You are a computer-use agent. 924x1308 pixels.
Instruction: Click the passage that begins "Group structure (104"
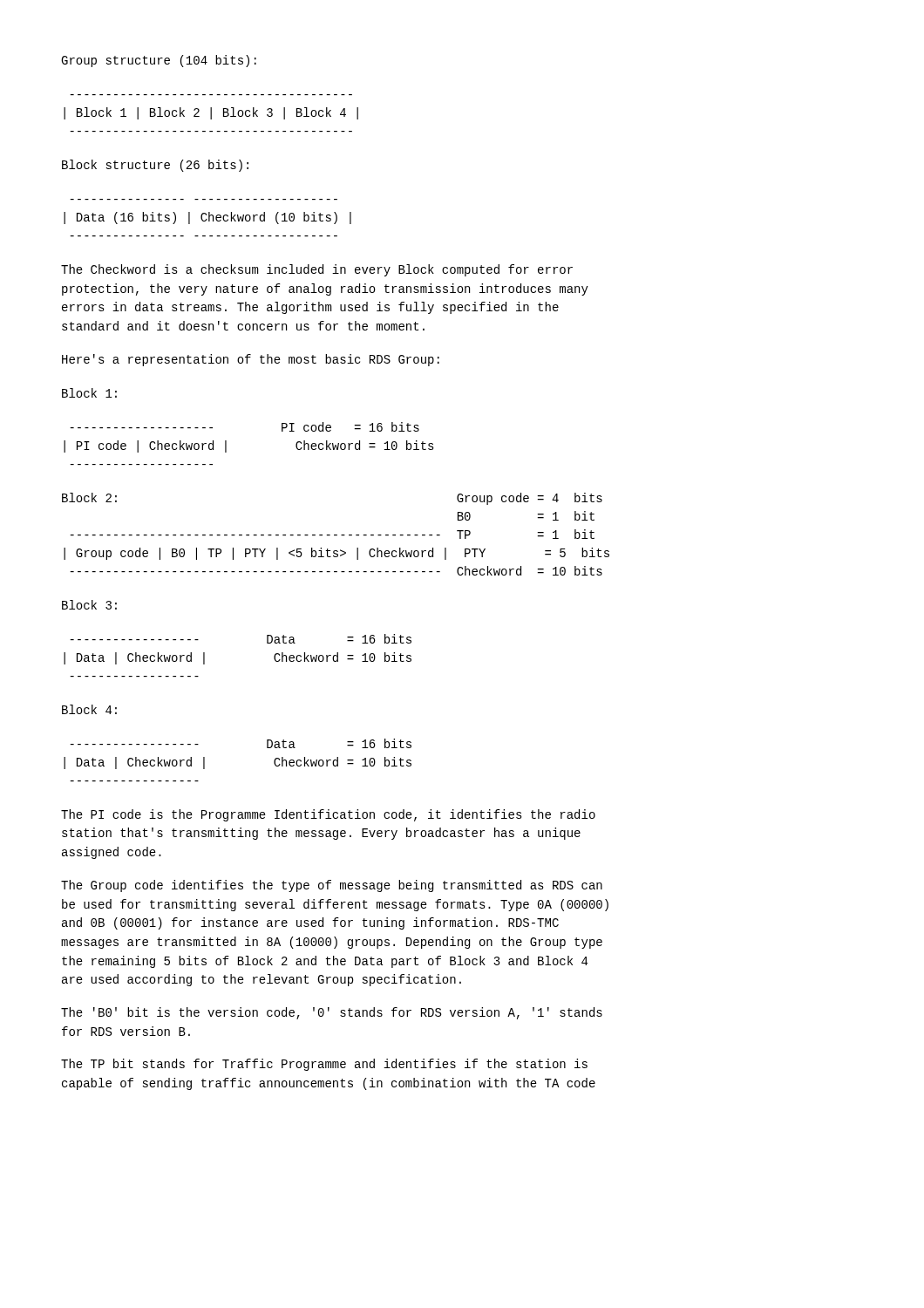point(160,61)
